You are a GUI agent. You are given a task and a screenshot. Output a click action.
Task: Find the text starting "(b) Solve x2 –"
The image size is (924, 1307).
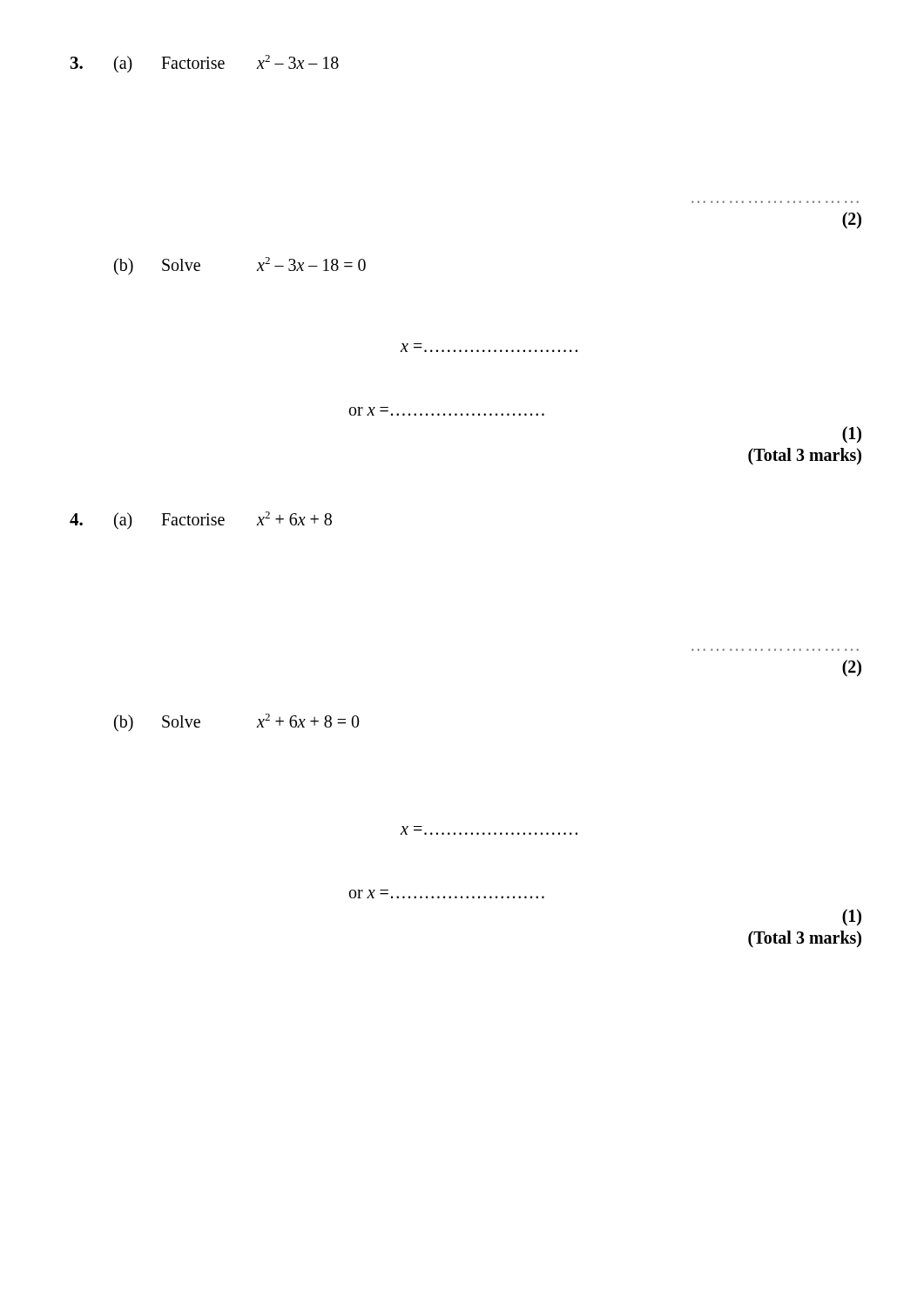point(182,266)
